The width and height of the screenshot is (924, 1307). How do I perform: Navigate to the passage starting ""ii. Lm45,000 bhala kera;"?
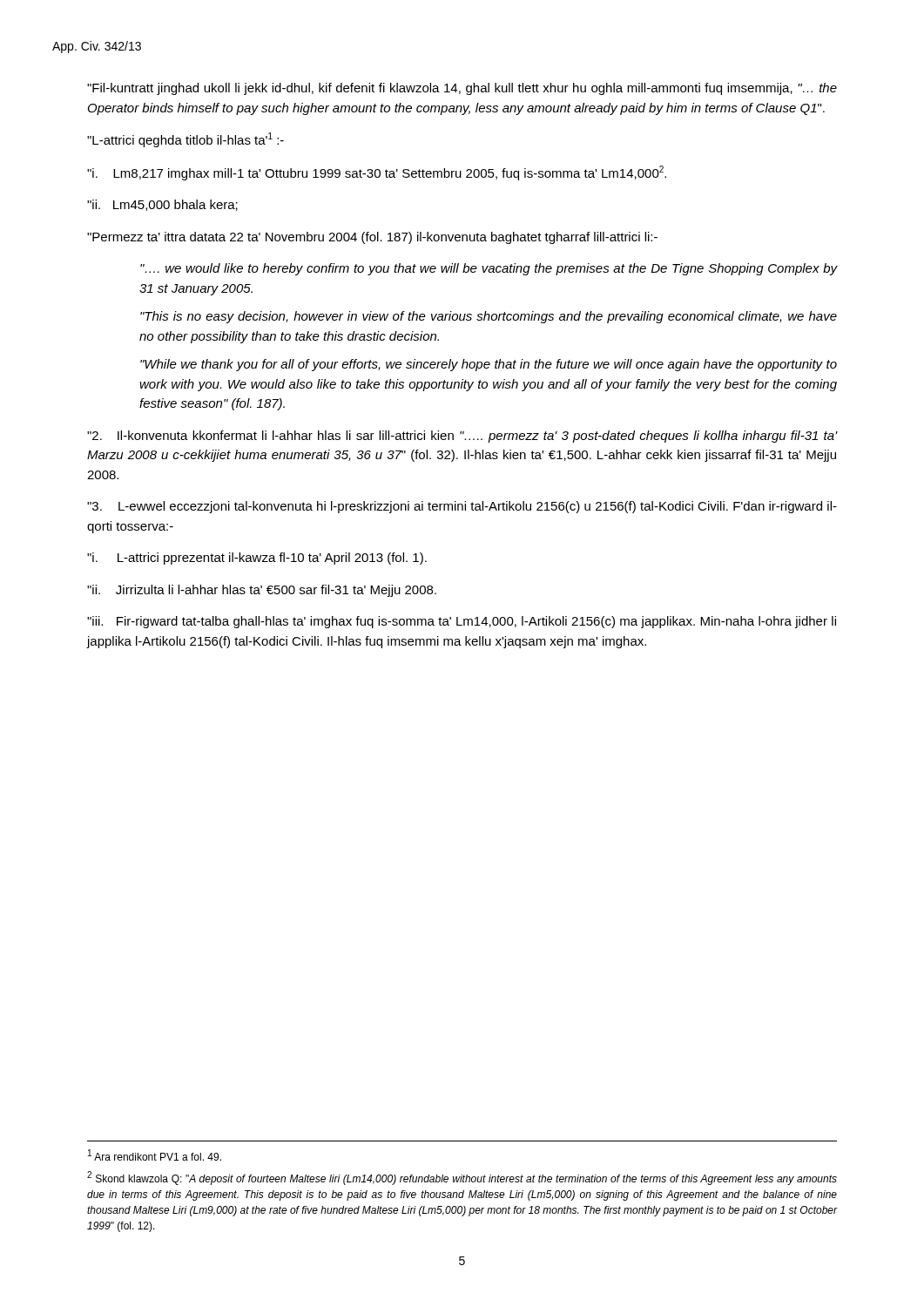(162, 205)
